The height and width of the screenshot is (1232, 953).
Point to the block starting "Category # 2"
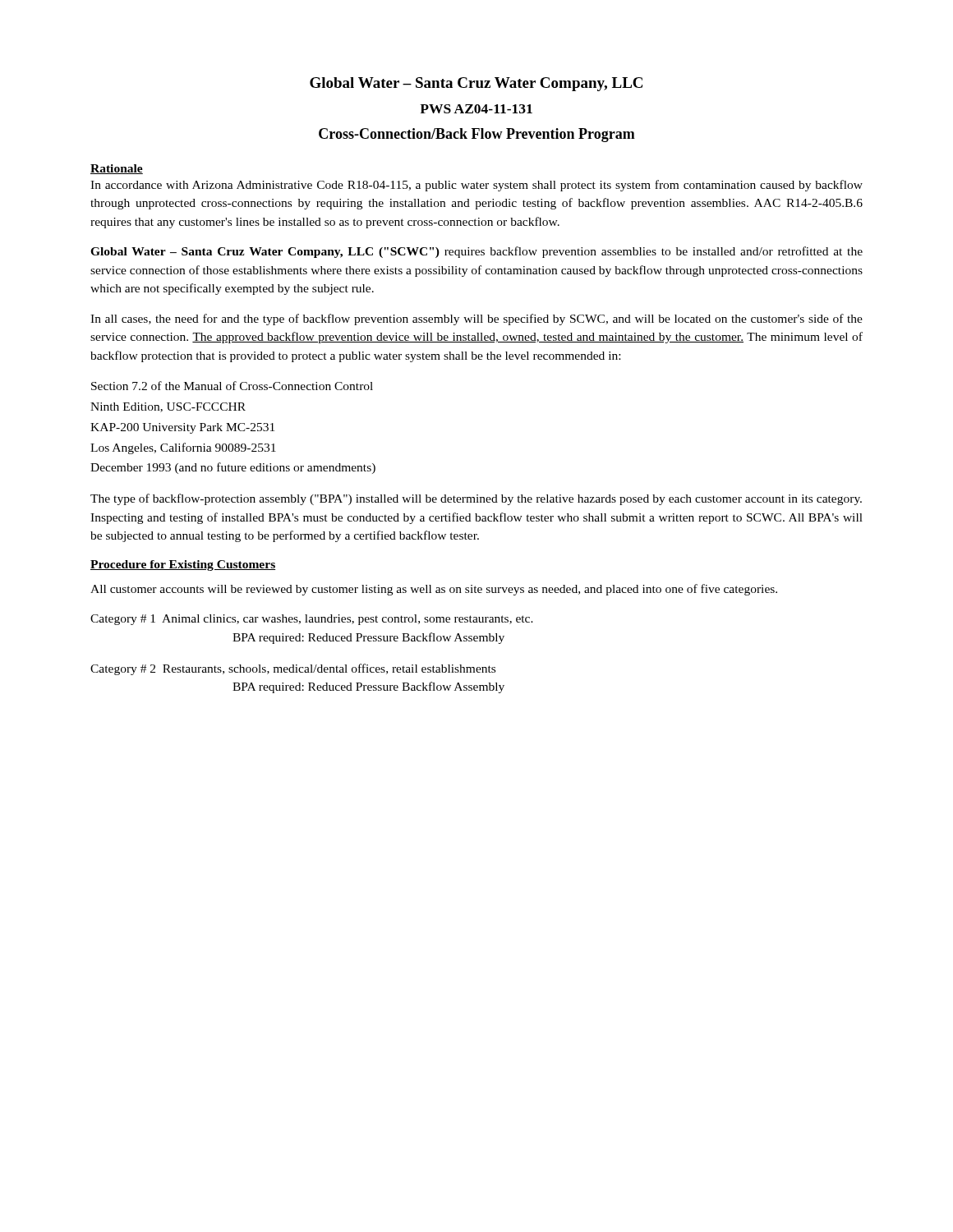point(298,677)
